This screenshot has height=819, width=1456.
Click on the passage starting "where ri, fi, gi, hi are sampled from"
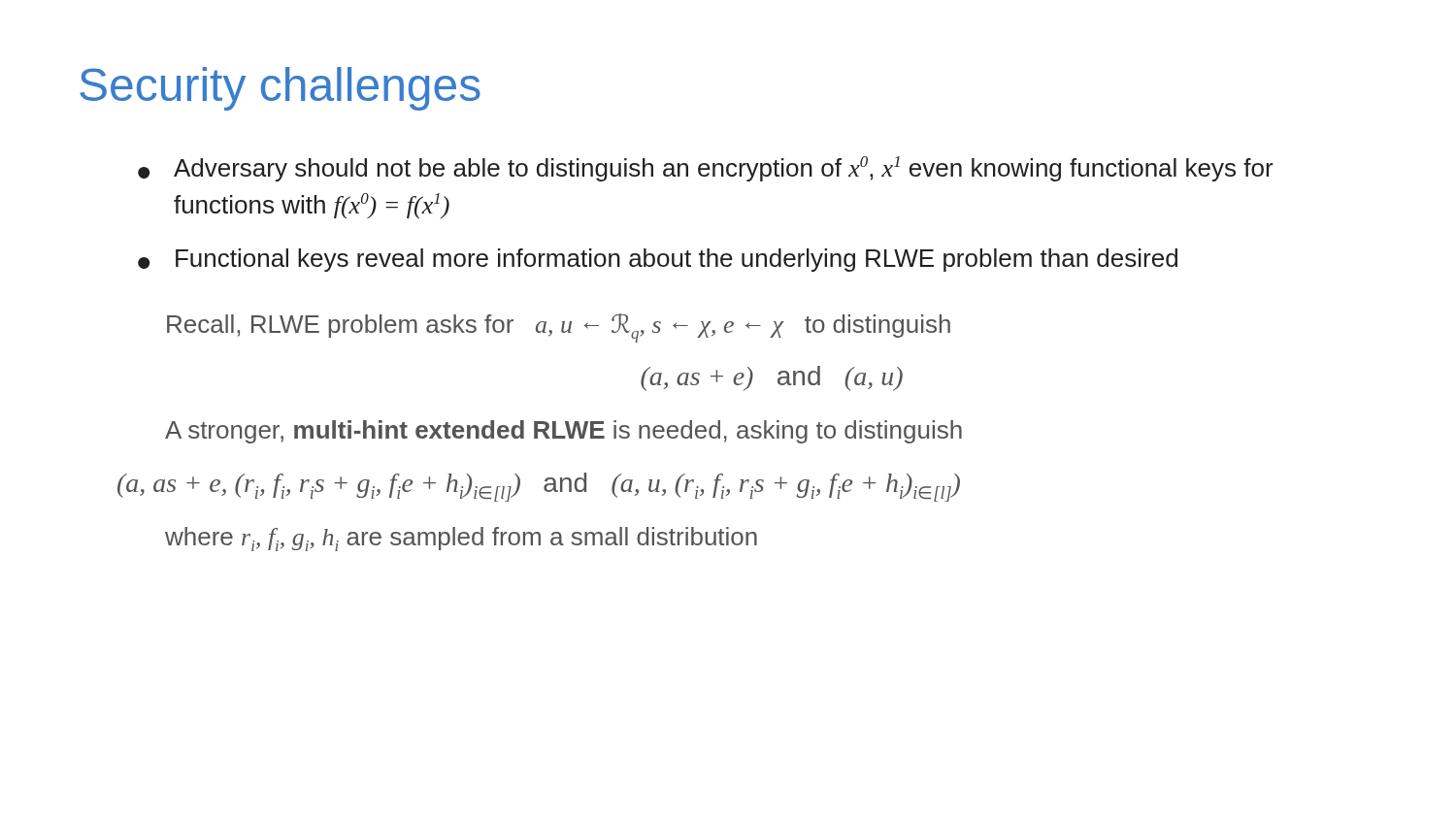462,539
